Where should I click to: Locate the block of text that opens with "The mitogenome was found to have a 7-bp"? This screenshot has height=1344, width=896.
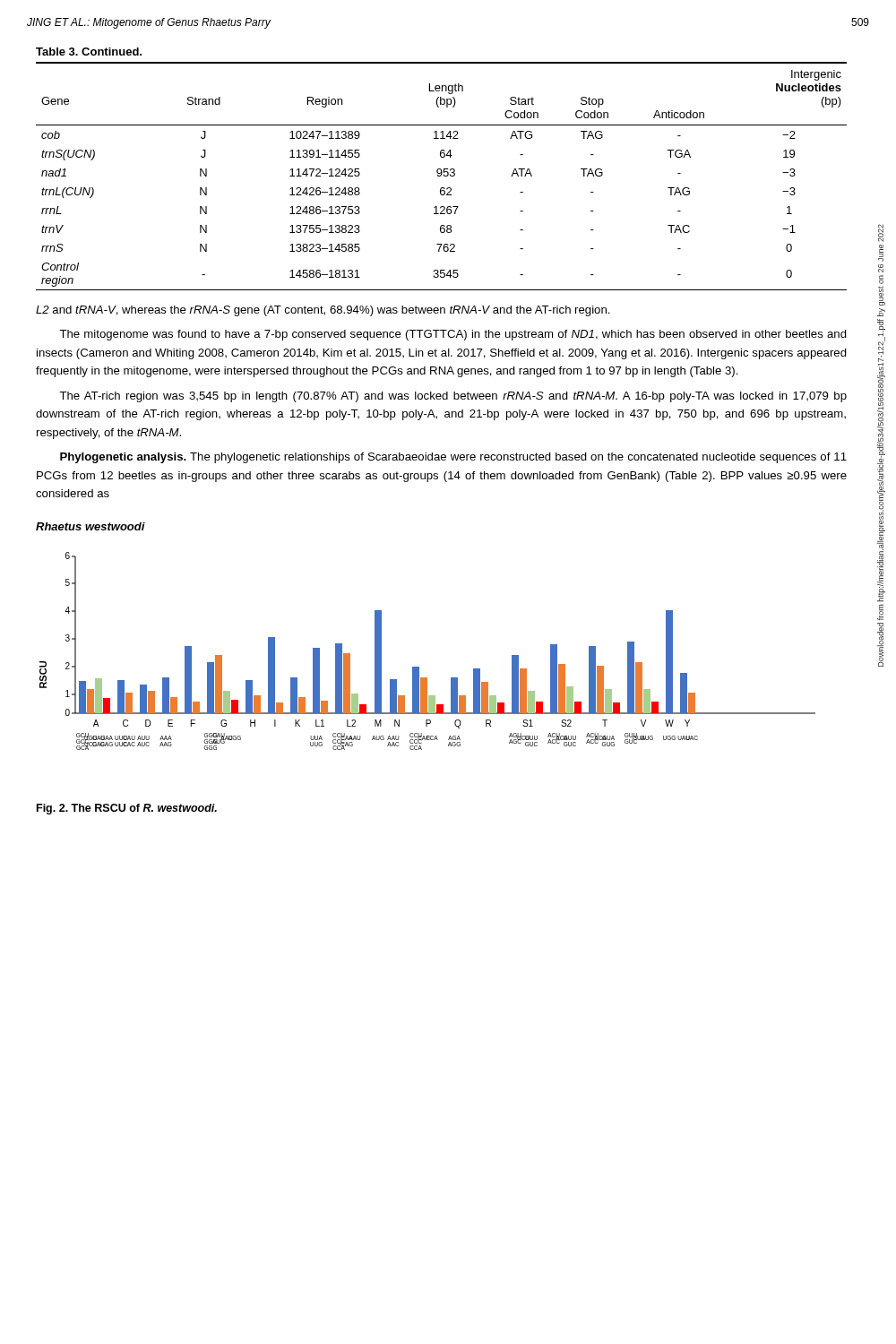point(441,352)
